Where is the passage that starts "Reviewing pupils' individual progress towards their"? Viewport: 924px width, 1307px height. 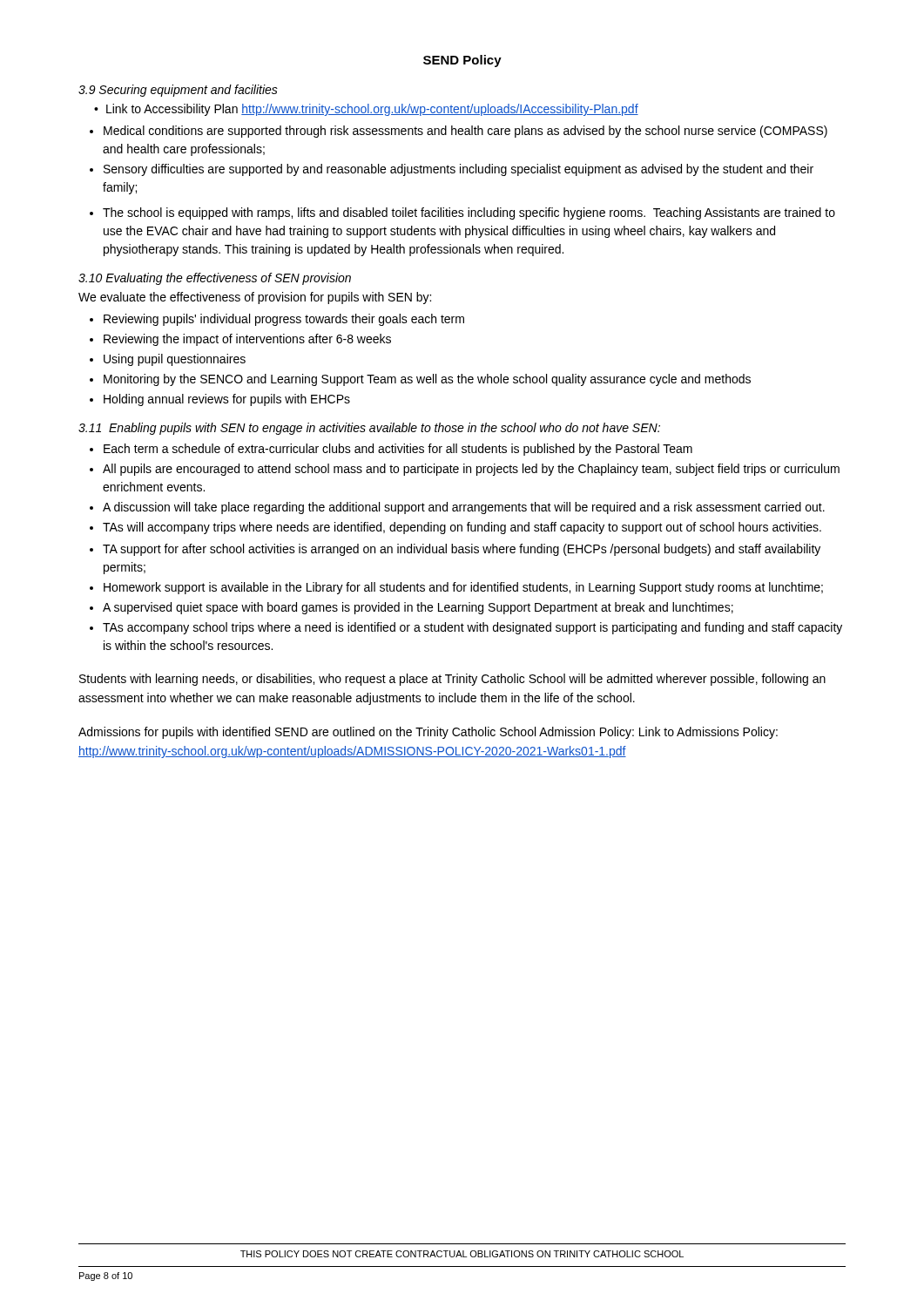pos(284,319)
